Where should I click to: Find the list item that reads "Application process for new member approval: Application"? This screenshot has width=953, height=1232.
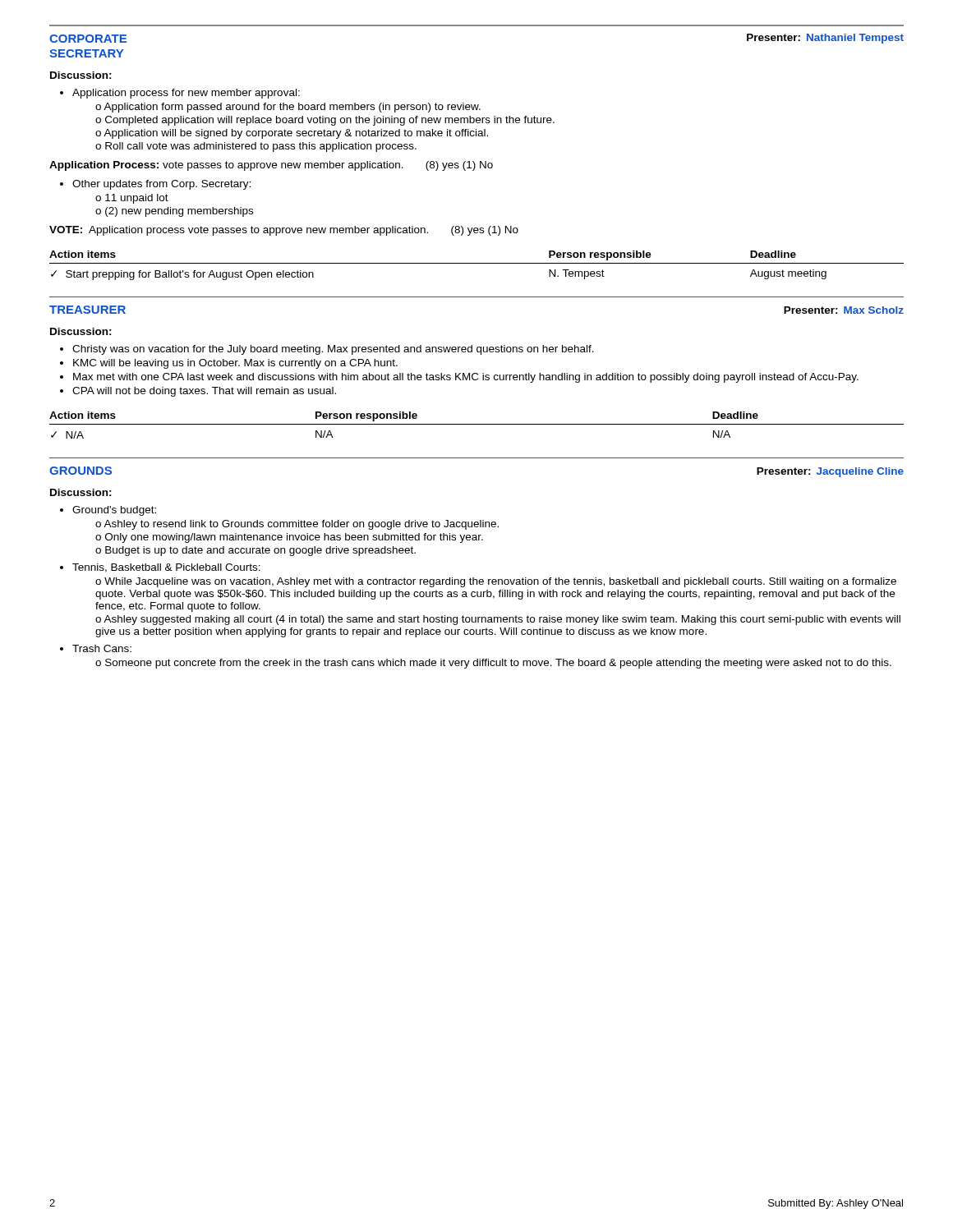[476, 119]
